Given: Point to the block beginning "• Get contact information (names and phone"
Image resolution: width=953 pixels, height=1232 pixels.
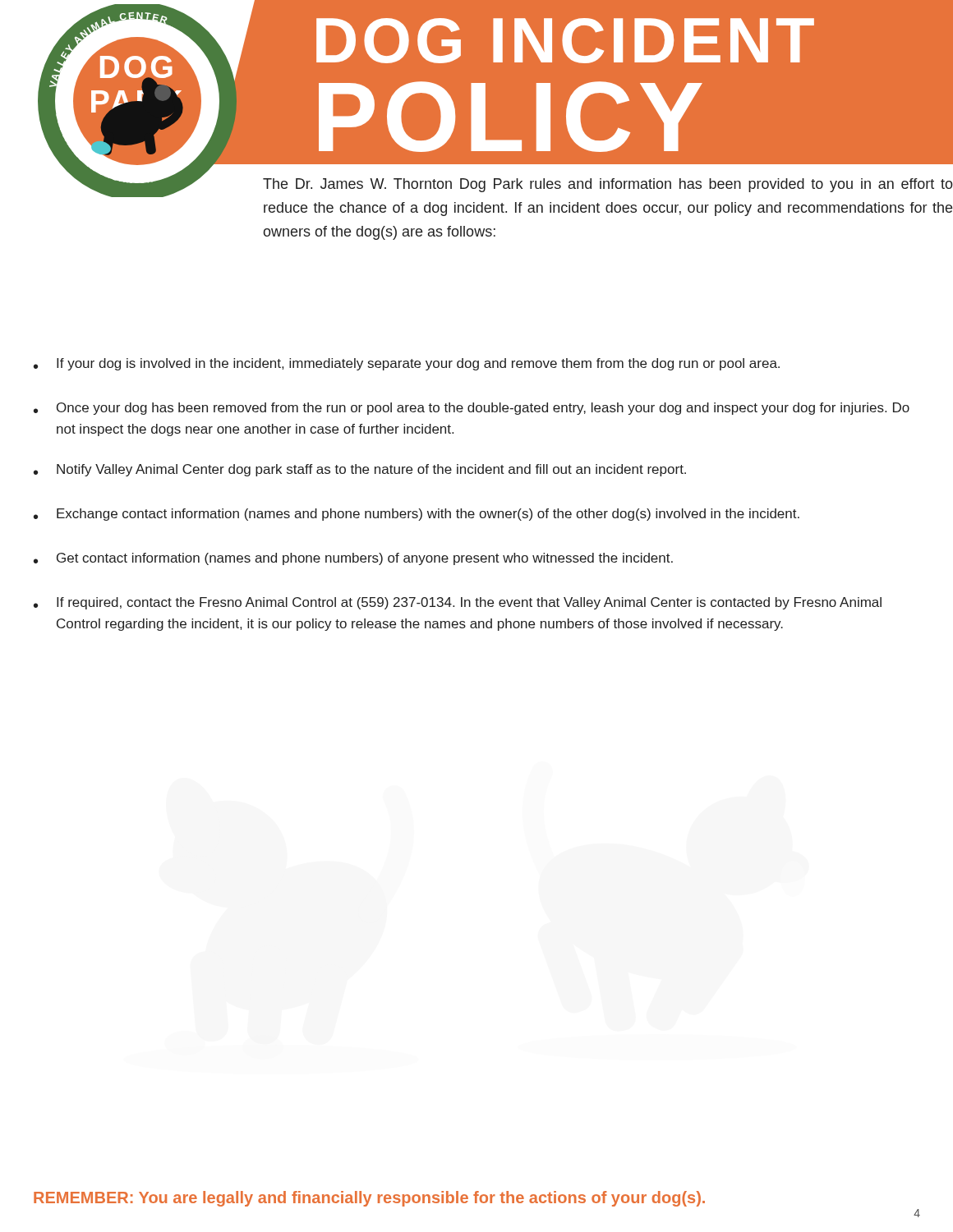Looking at the screenshot, I should click(476, 561).
